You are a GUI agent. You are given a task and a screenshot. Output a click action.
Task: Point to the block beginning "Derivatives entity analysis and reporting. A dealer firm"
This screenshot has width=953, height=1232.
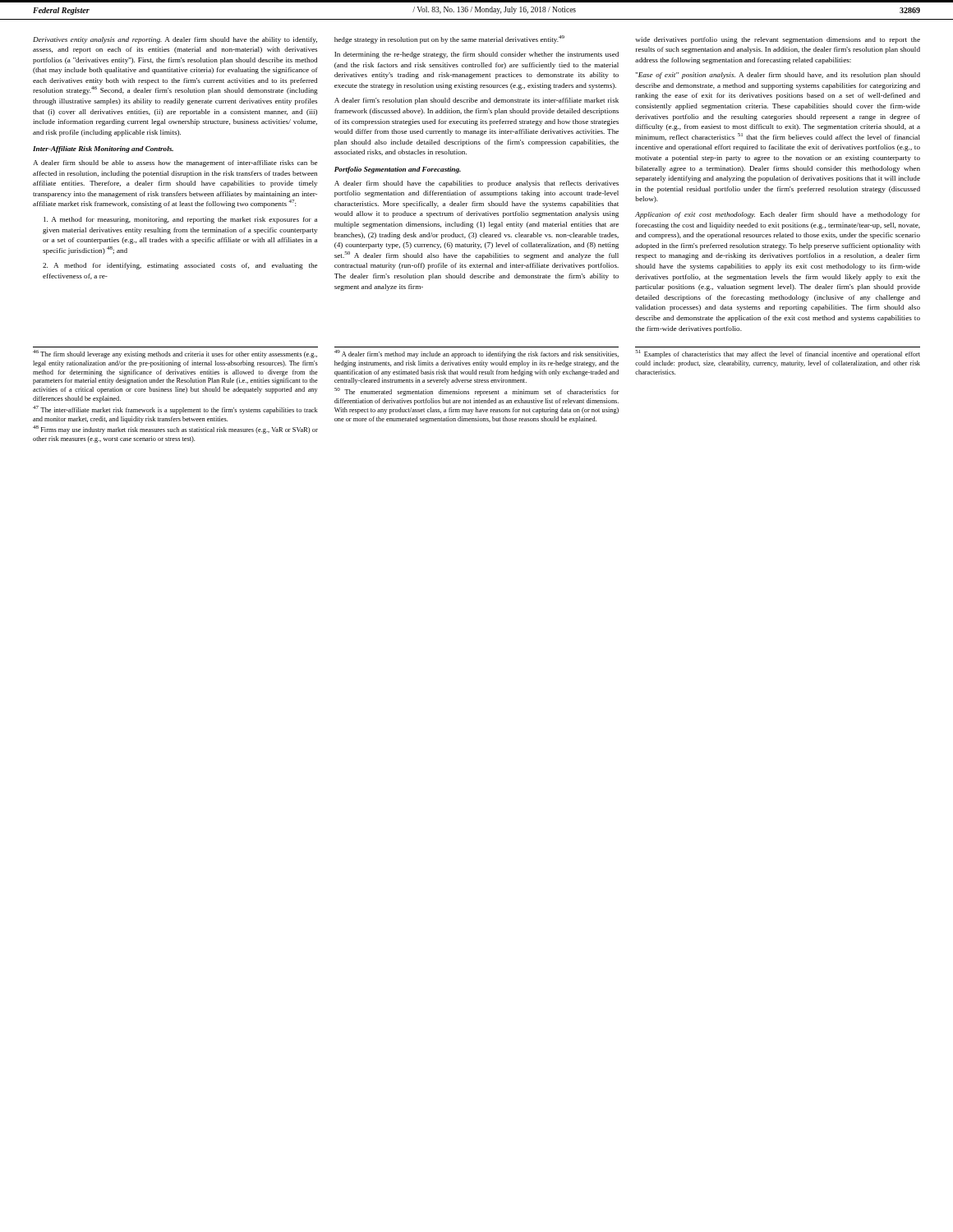pos(175,86)
